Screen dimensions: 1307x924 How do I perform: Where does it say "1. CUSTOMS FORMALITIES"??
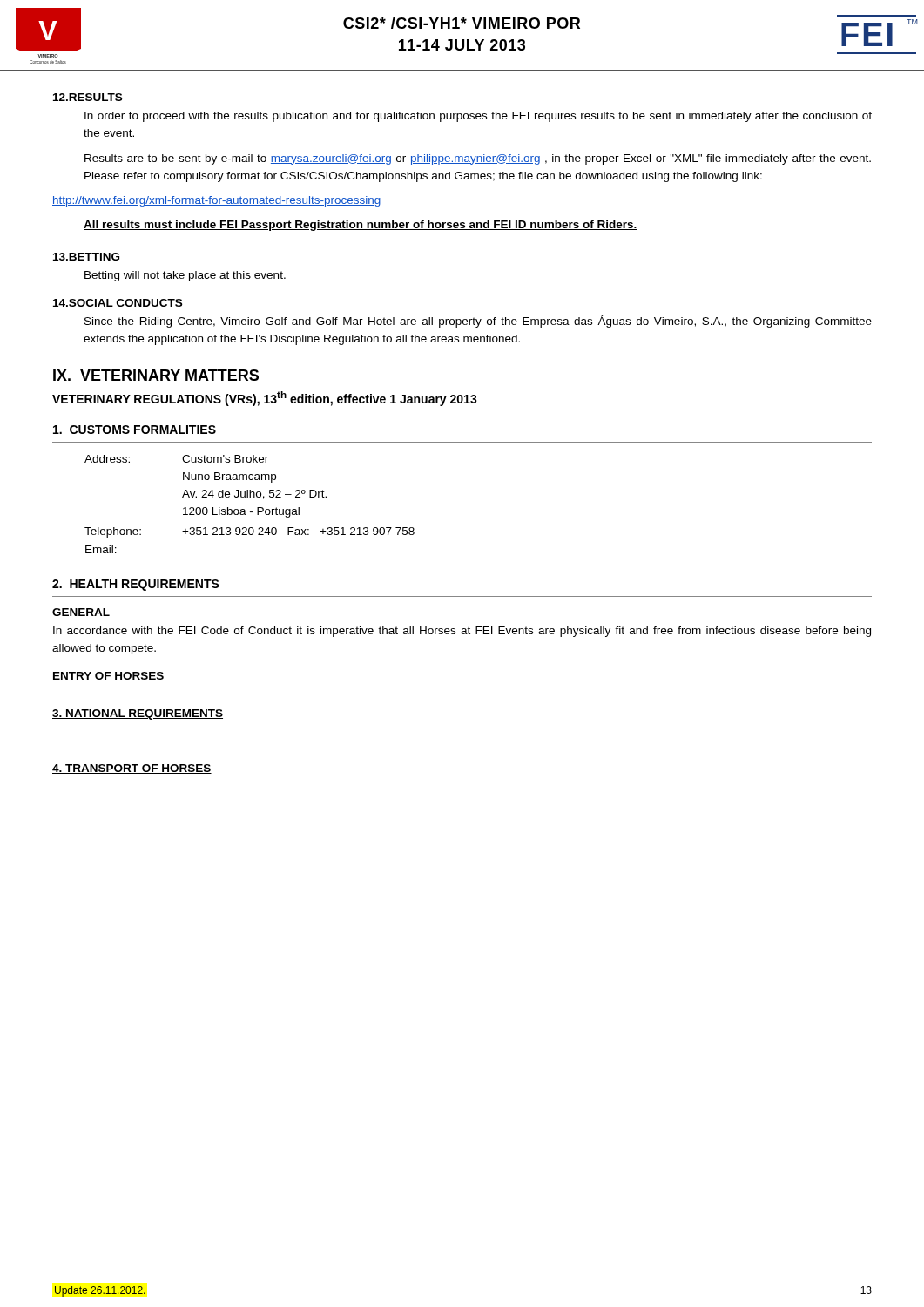point(134,429)
